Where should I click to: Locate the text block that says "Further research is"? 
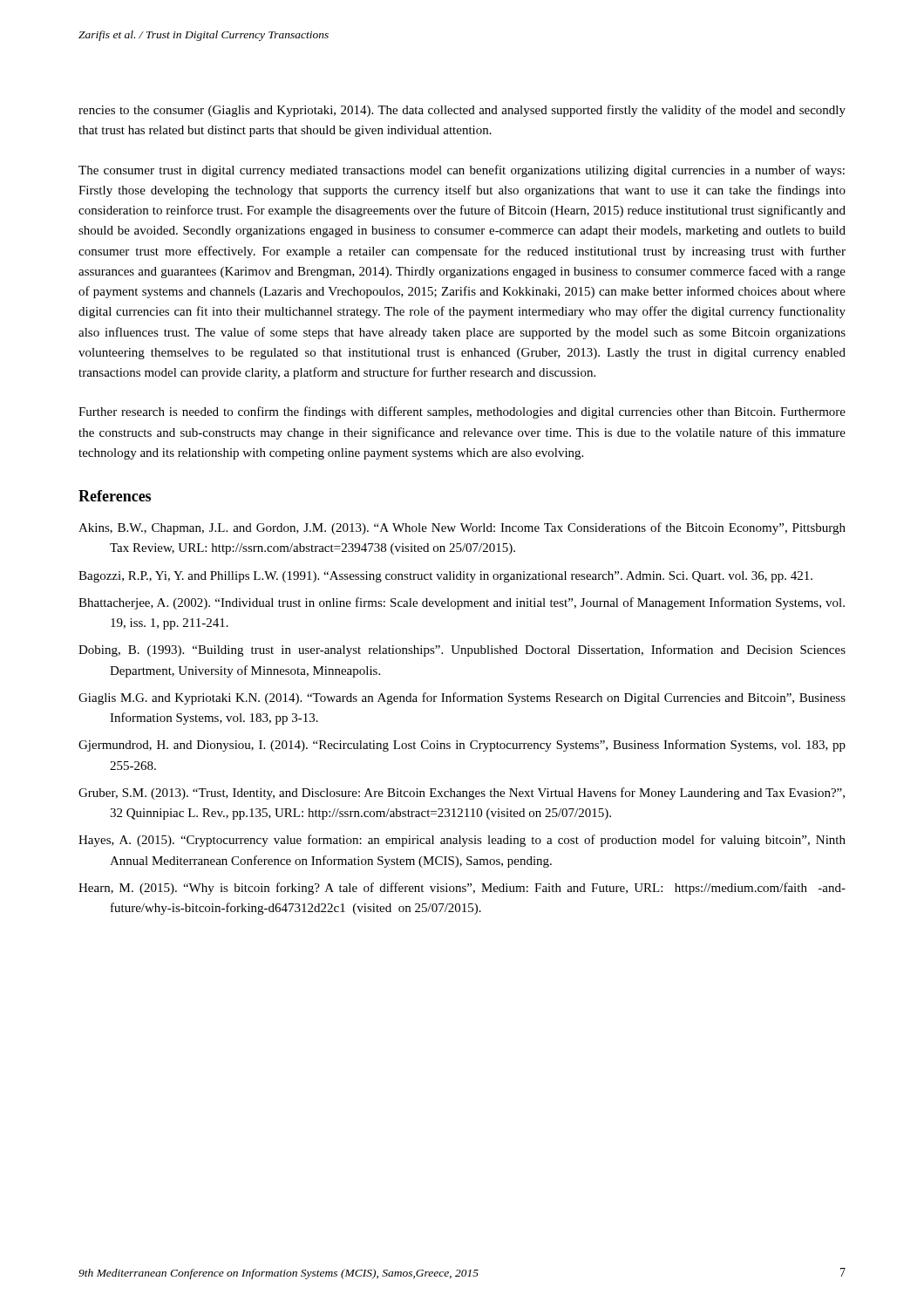click(x=462, y=432)
